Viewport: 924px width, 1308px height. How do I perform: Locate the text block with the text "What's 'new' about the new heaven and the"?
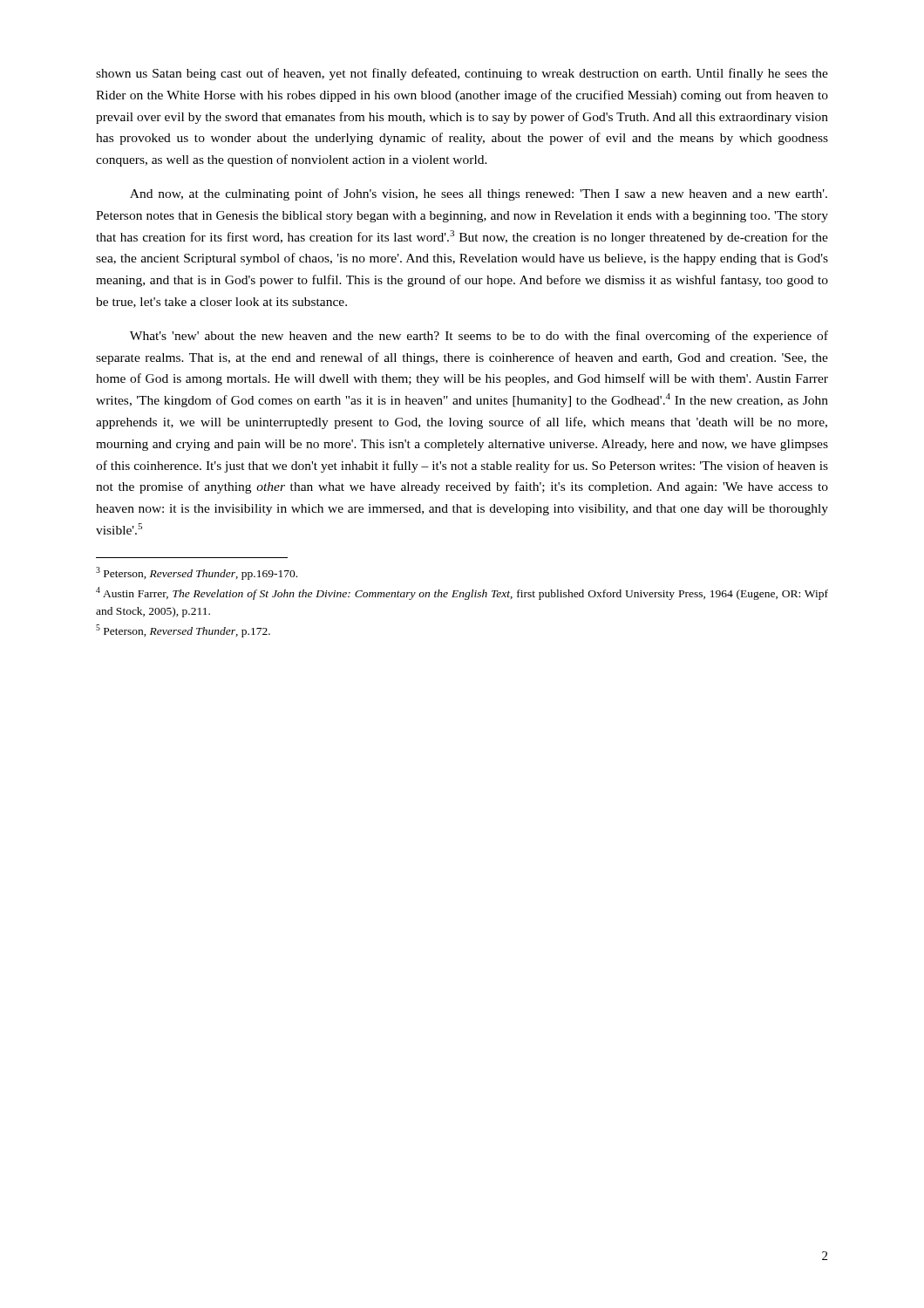pos(462,433)
